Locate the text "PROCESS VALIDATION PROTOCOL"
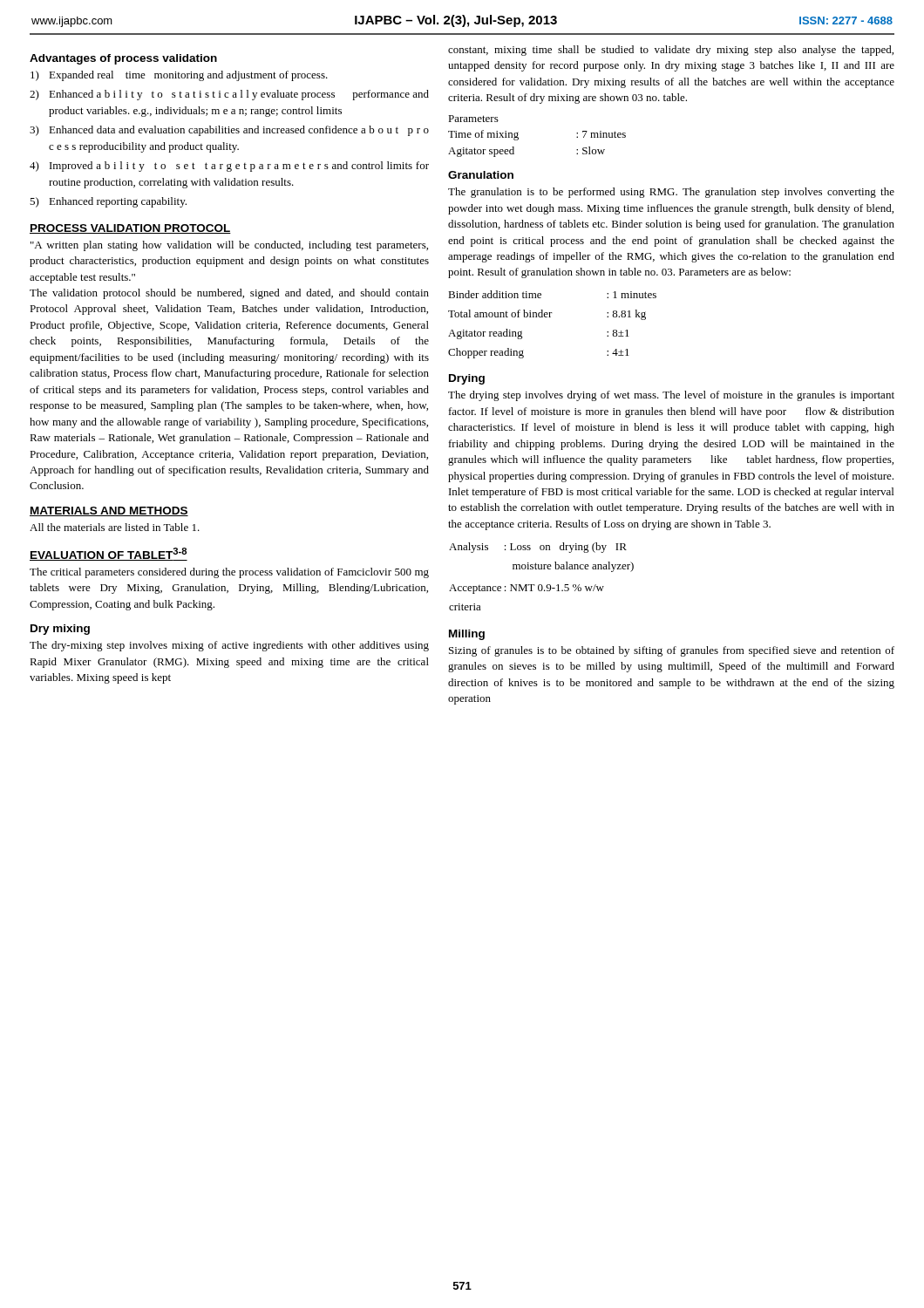The image size is (924, 1308). click(130, 228)
